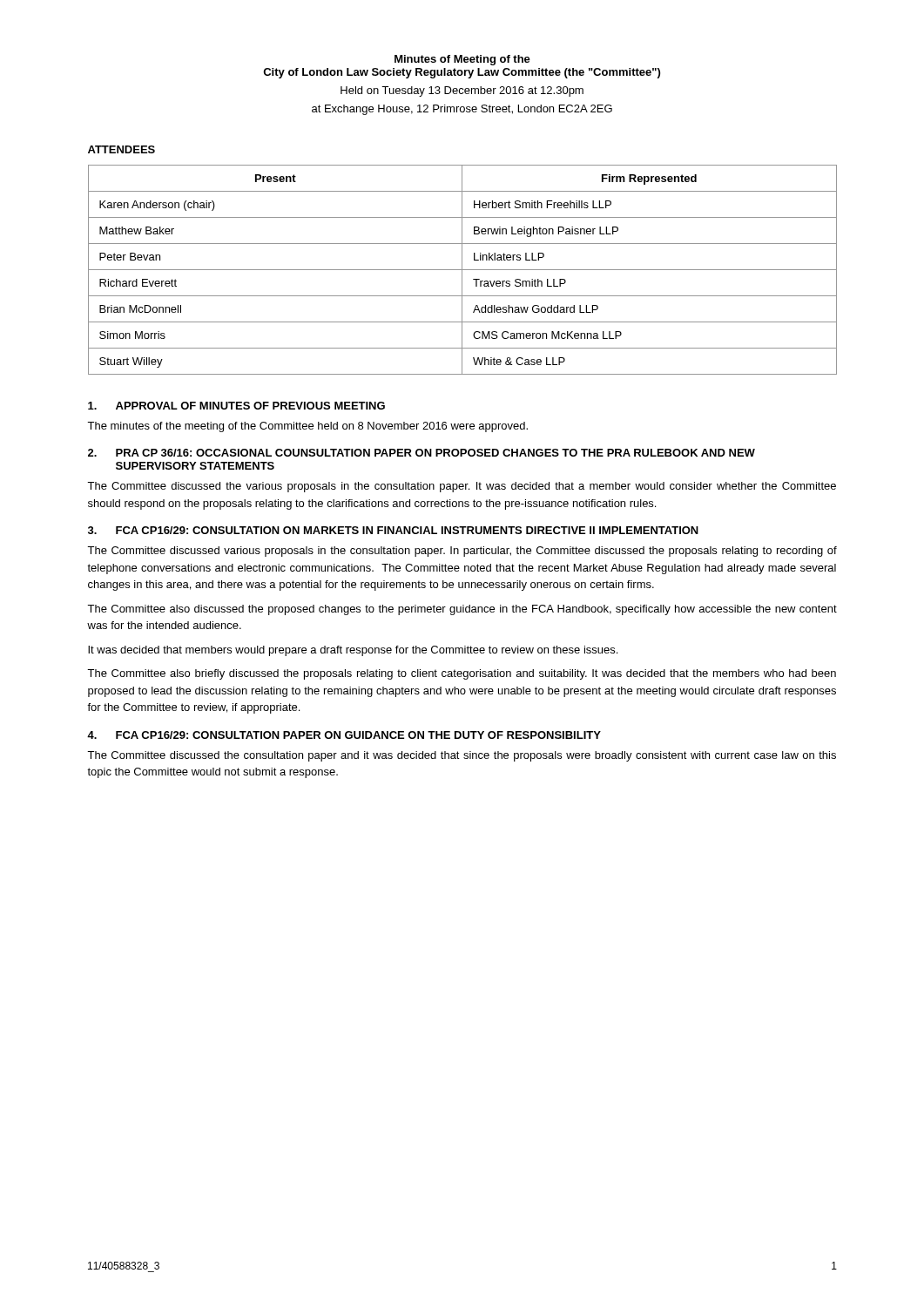This screenshot has height=1307, width=924.
Task: Find the section header on this page that starts "2. PRA CP 36/16: OCCASIONAL COUNSULTATION"
Action: pos(462,459)
